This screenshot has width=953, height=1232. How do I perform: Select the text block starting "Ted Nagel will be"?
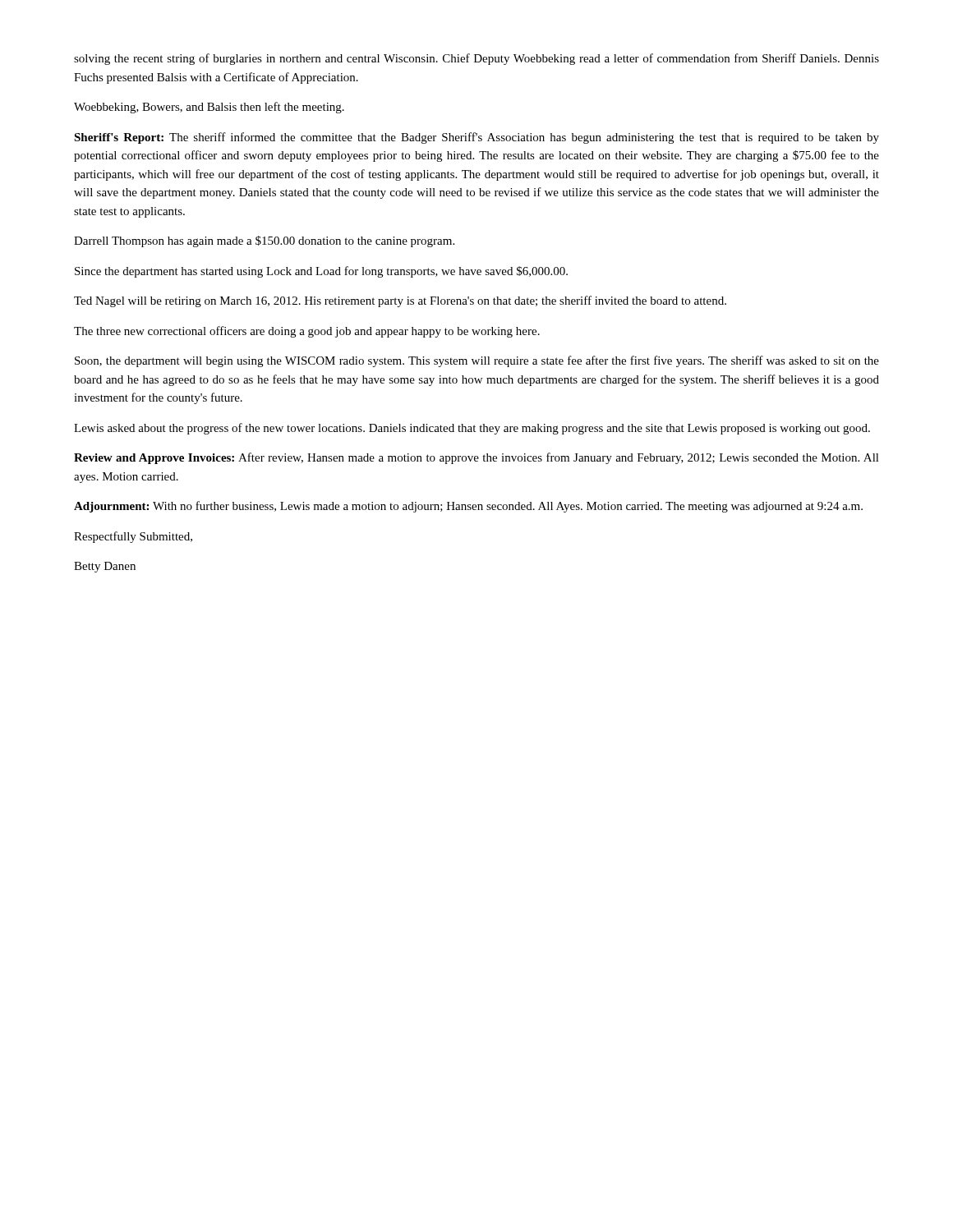tap(400, 301)
